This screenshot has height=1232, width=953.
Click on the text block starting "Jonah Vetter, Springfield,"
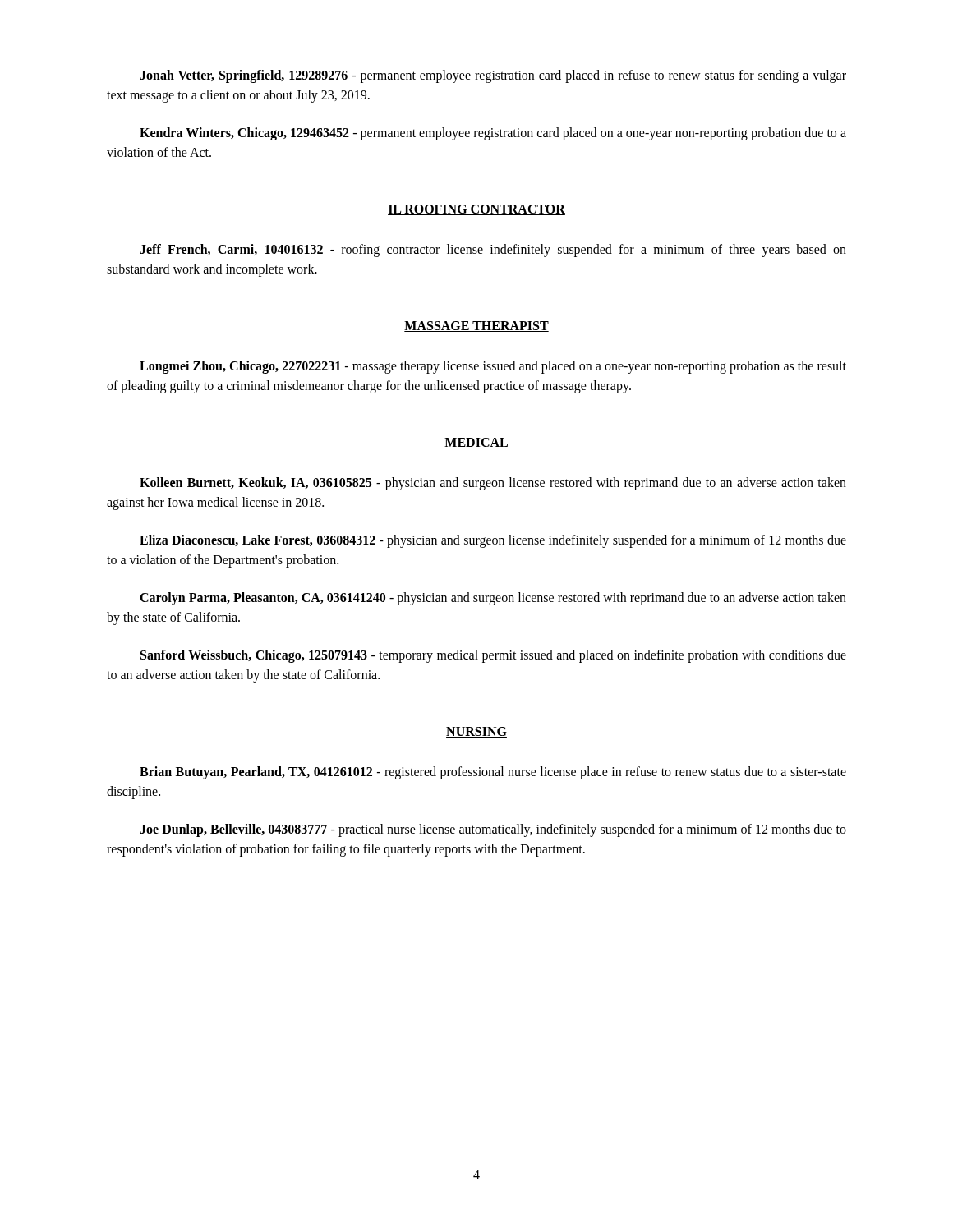(476, 85)
